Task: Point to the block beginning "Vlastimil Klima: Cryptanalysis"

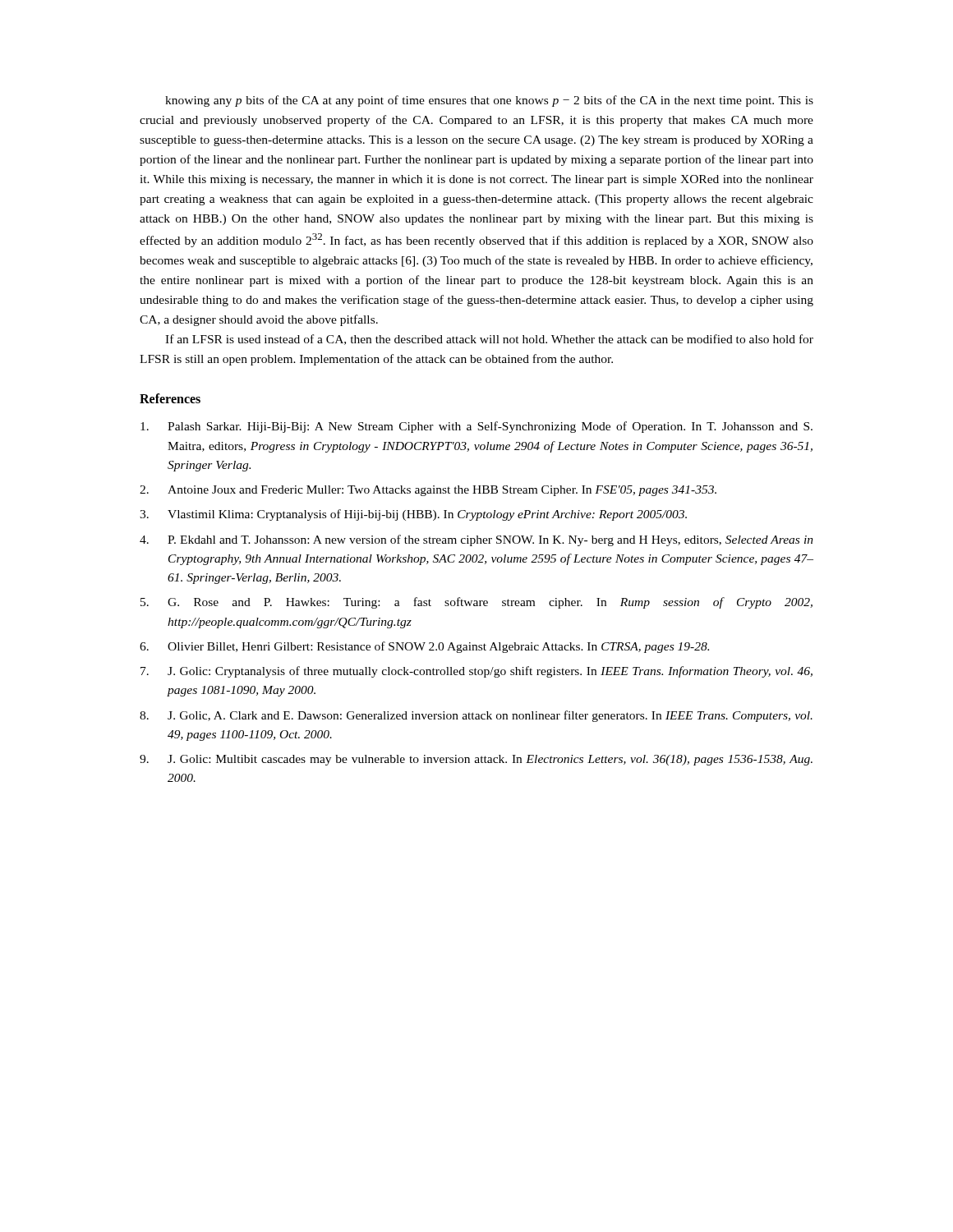Action: click(428, 514)
